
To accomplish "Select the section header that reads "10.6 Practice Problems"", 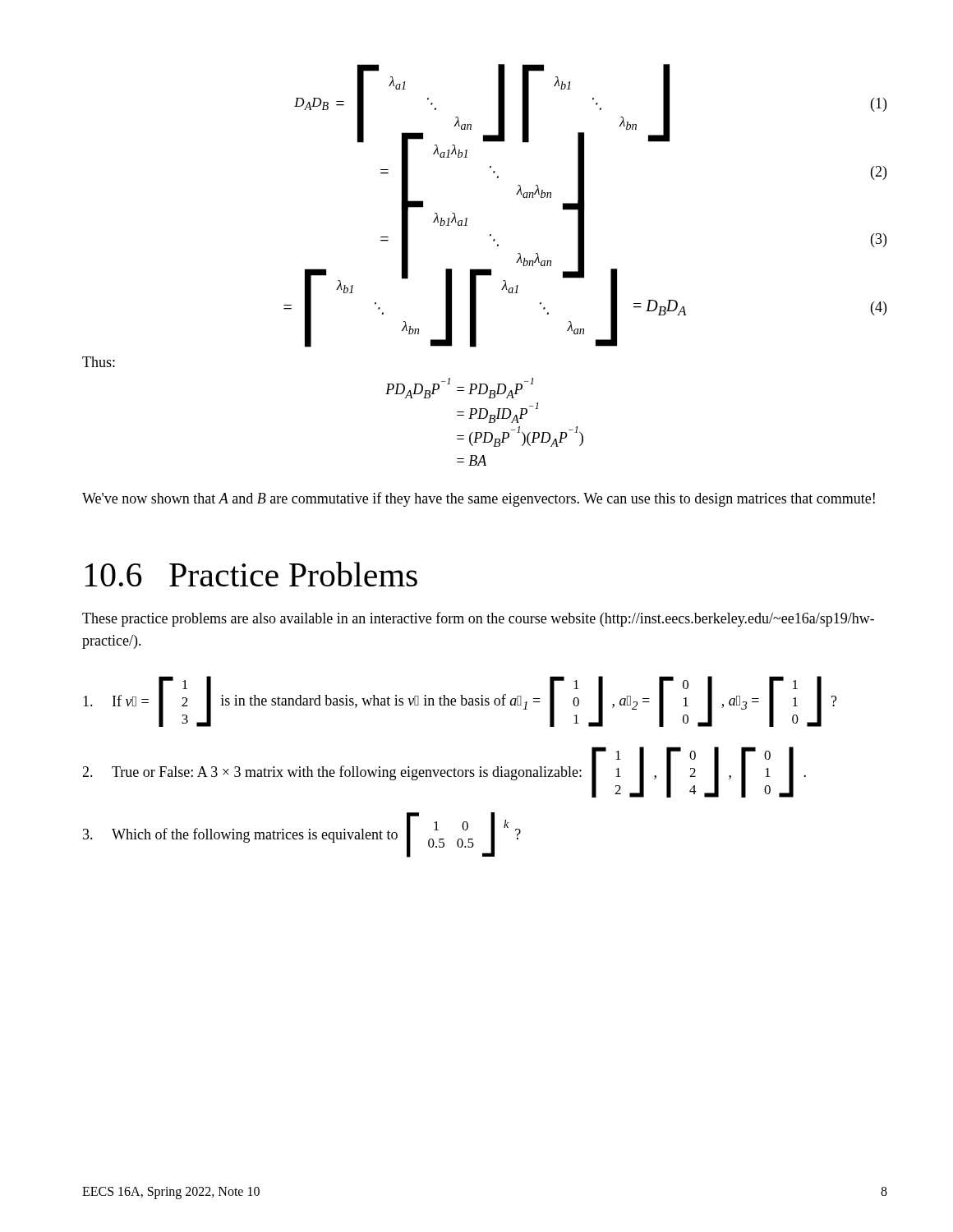I will click(250, 575).
